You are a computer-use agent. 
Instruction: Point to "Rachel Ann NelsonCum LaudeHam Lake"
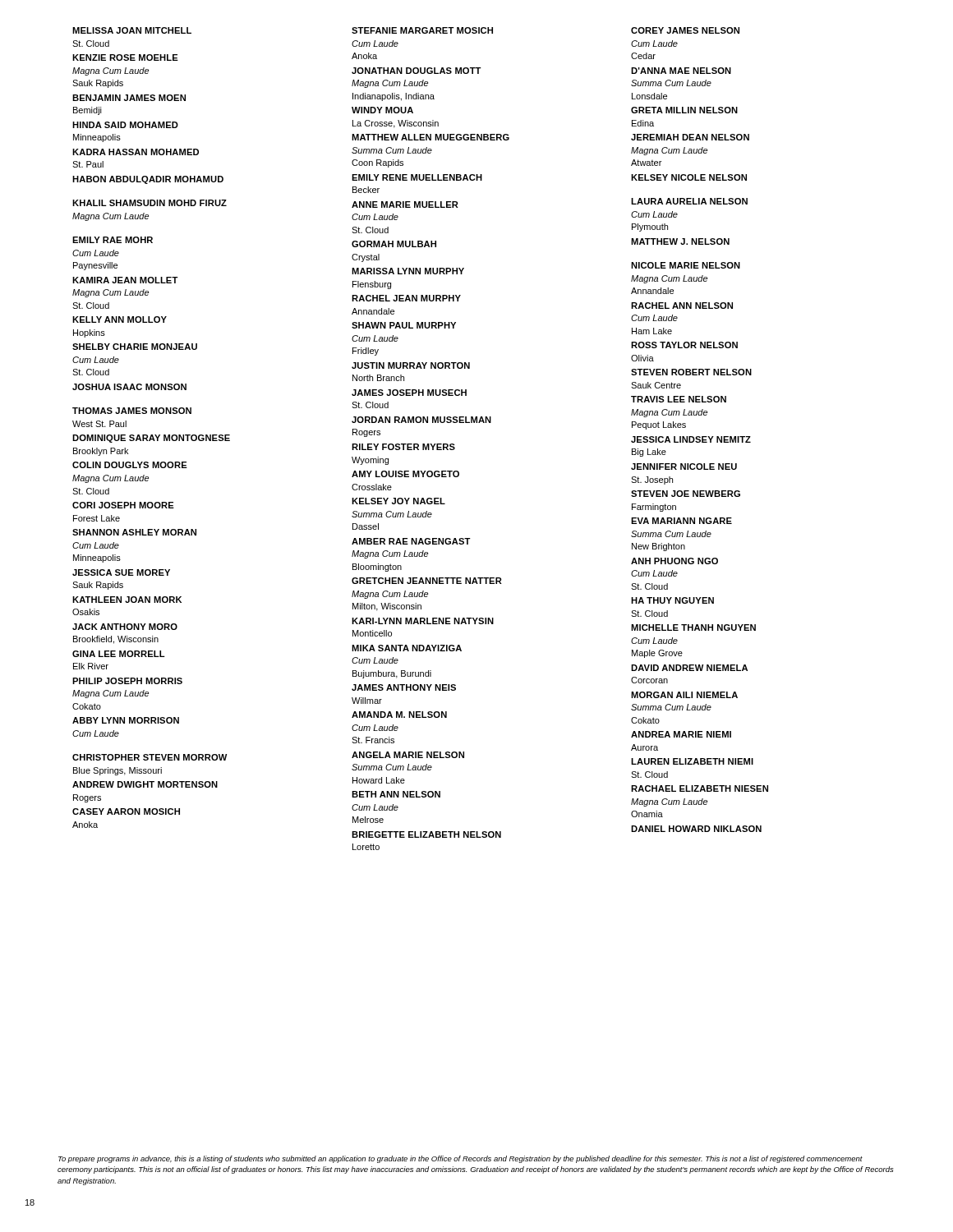click(682, 318)
